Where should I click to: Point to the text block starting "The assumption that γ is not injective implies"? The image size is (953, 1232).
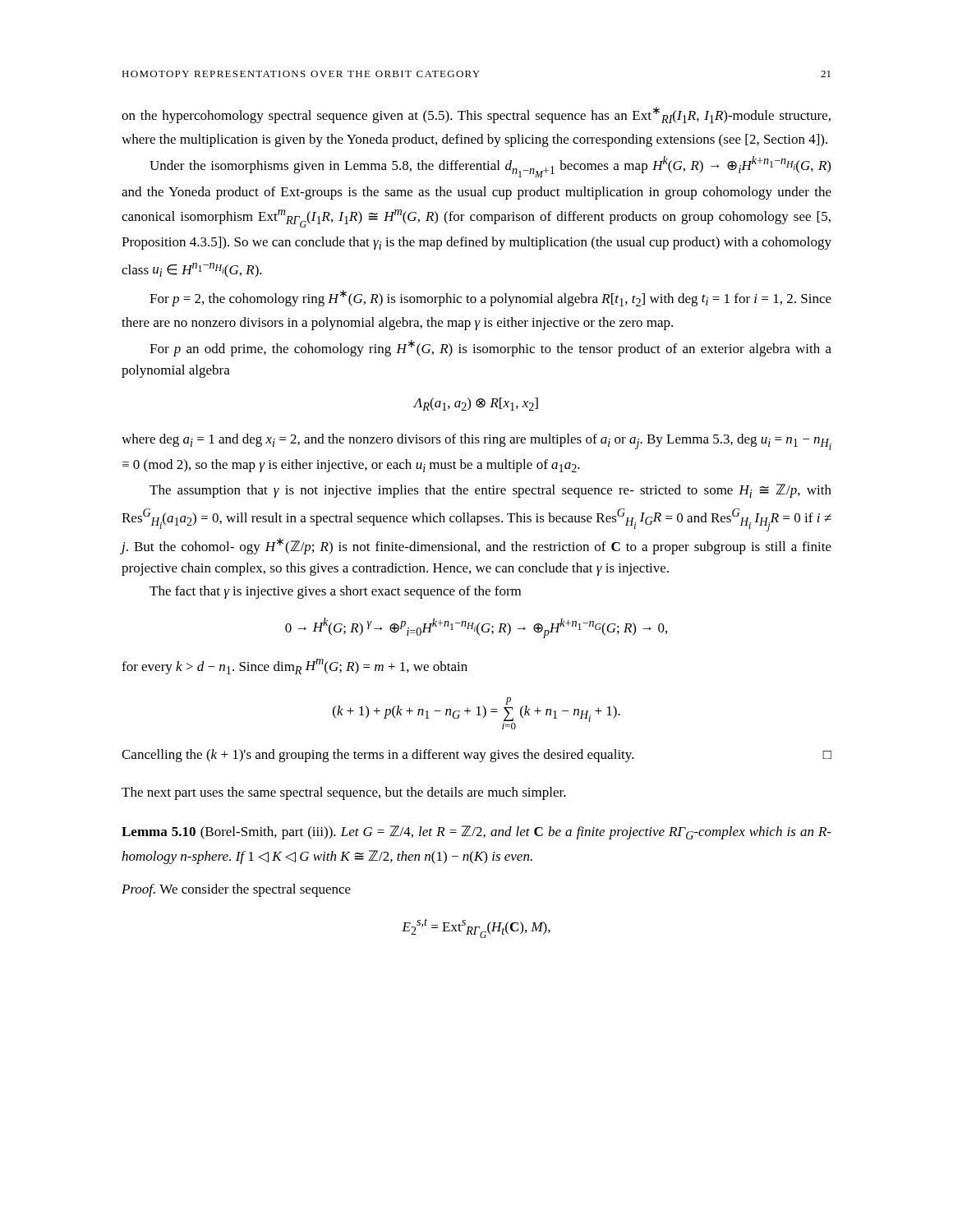pos(476,530)
